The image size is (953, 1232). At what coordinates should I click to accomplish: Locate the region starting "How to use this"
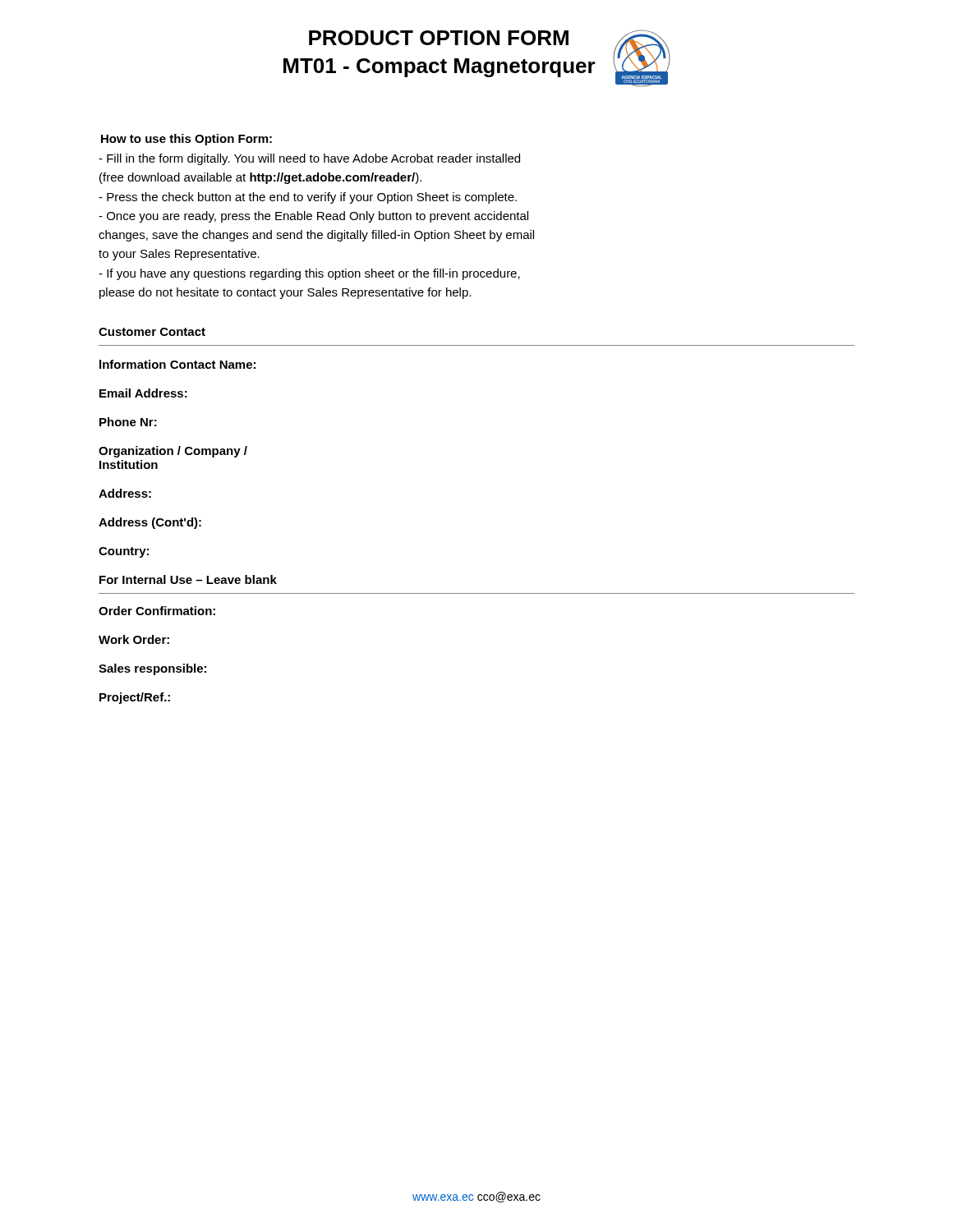pyautogui.click(x=187, y=138)
